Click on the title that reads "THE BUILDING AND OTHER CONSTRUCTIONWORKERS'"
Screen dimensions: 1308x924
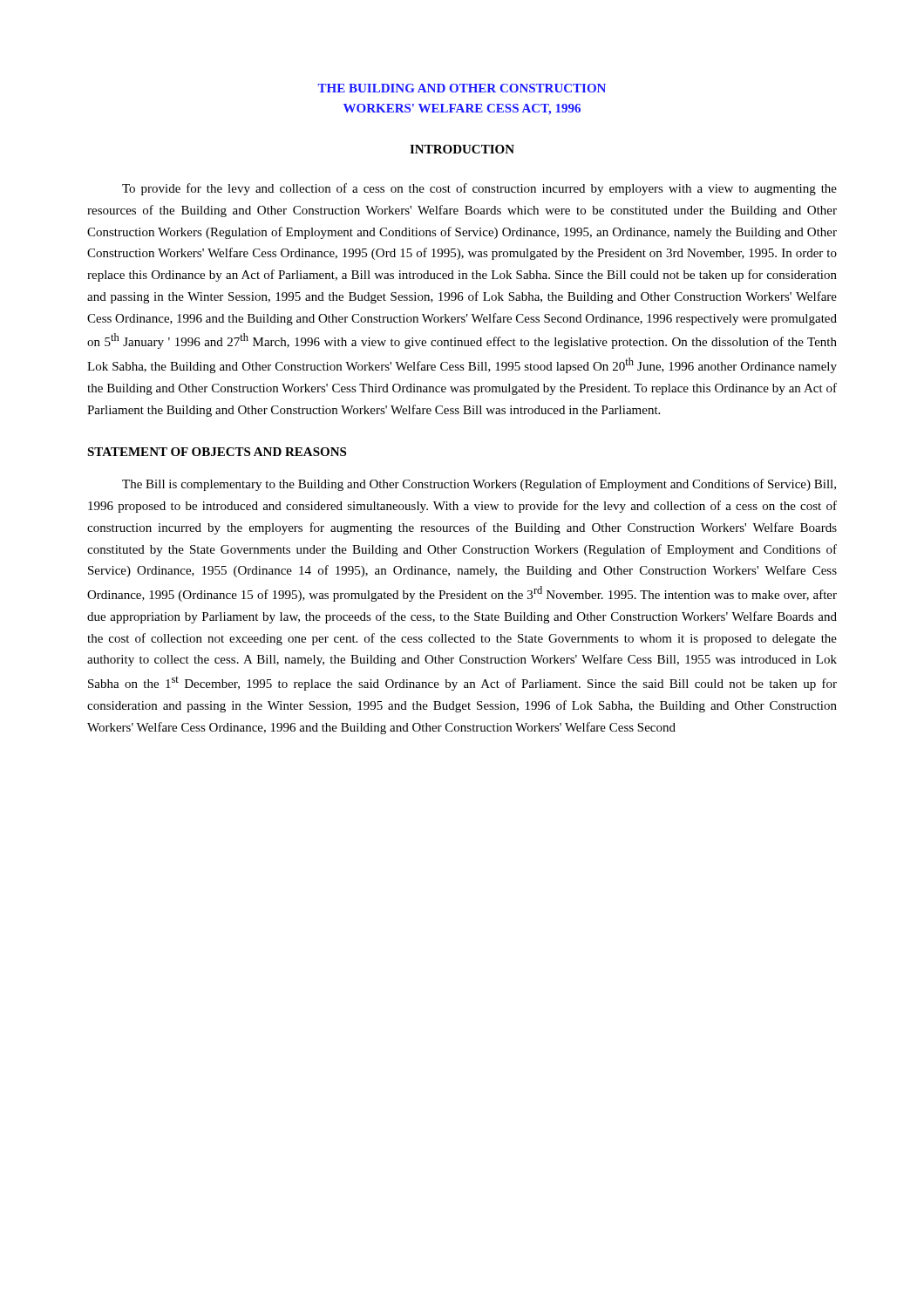(x=462, y=98)
